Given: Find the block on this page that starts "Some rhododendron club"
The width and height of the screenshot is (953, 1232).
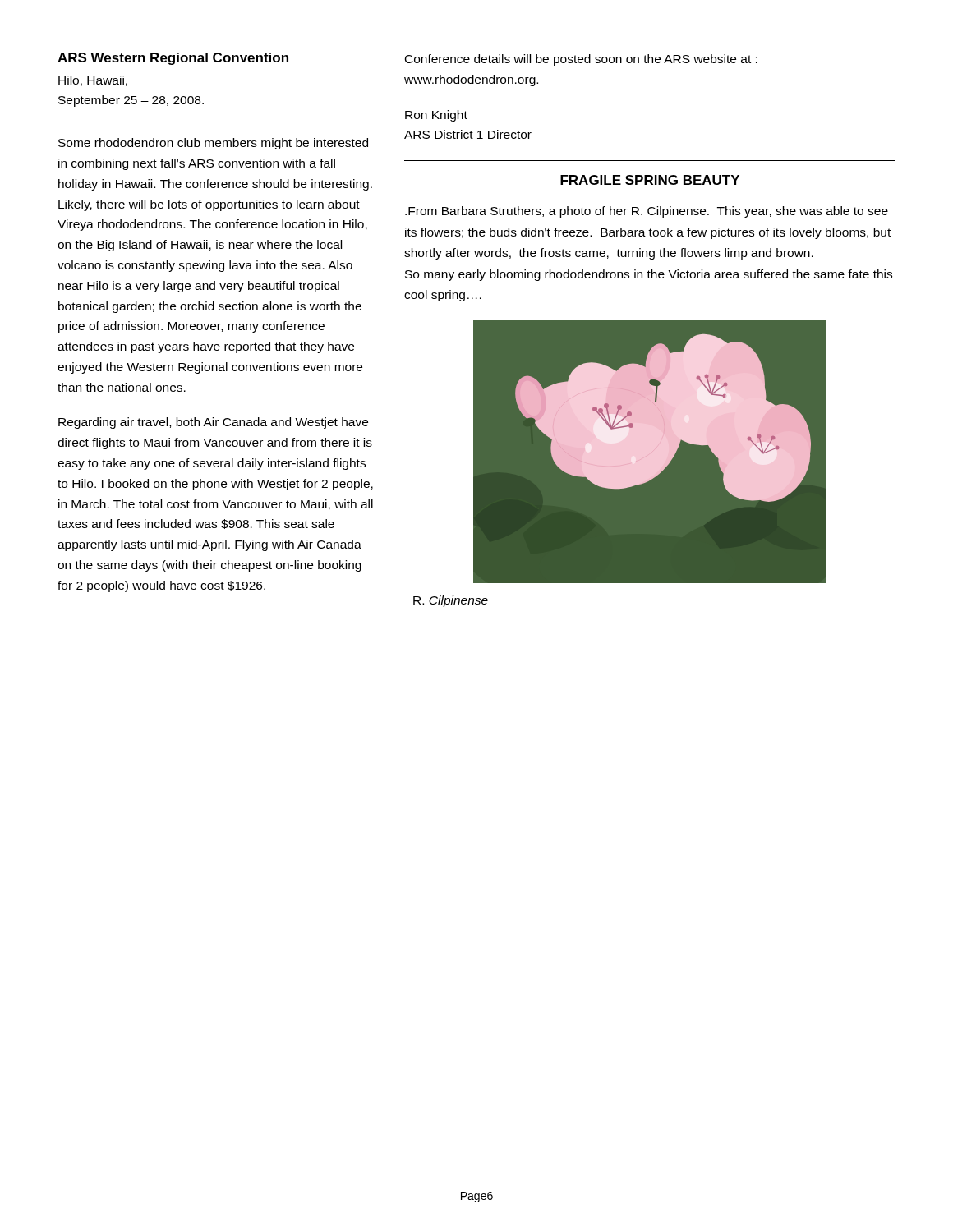Looking at the screenshot, I should (x=215, y=265).
